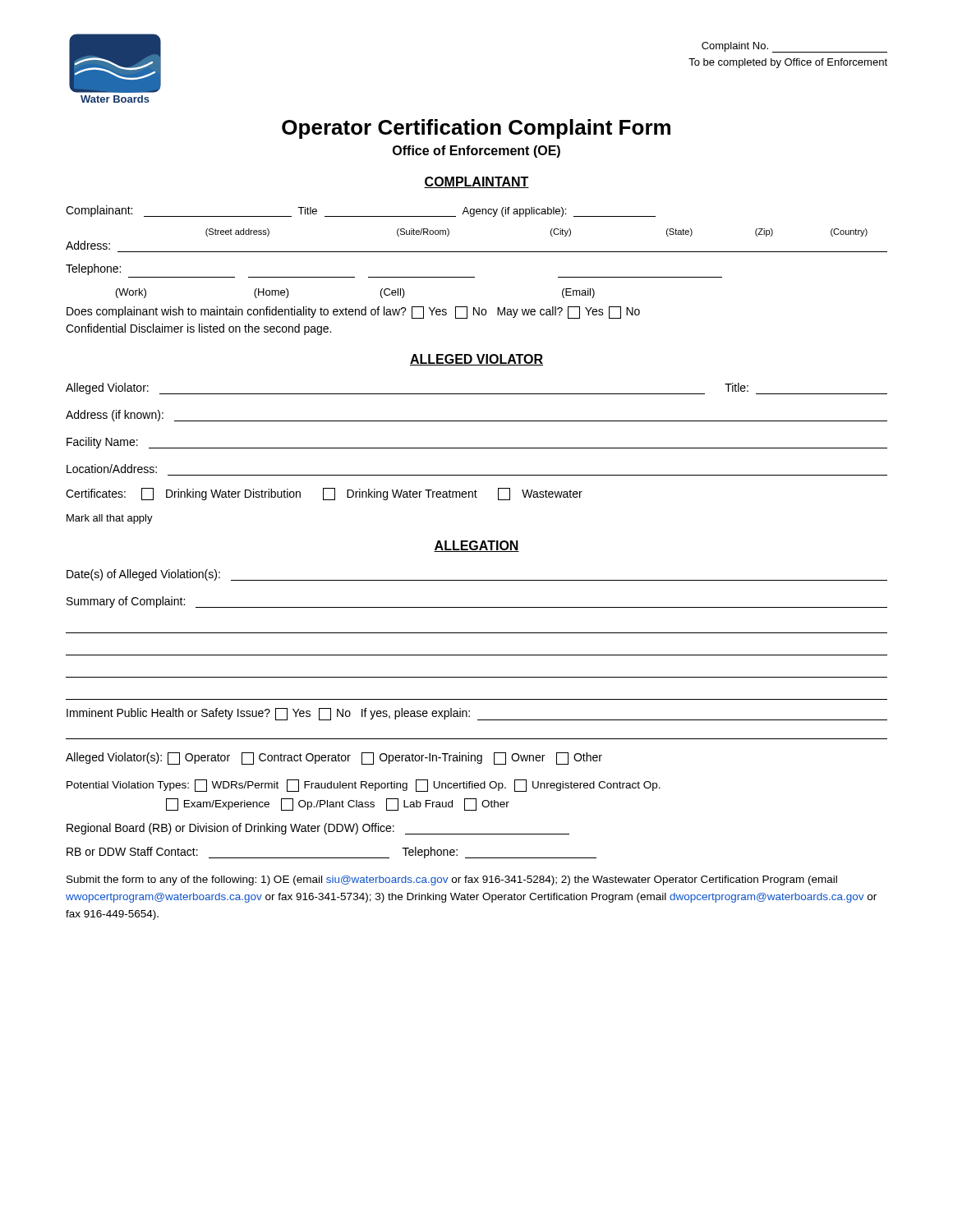Find the block on this page that starts "Alleged Violator(s): Operator Contract Operator Operator-In-Training"
Viewport: 953px width, 1232px height.
point(476,758)
